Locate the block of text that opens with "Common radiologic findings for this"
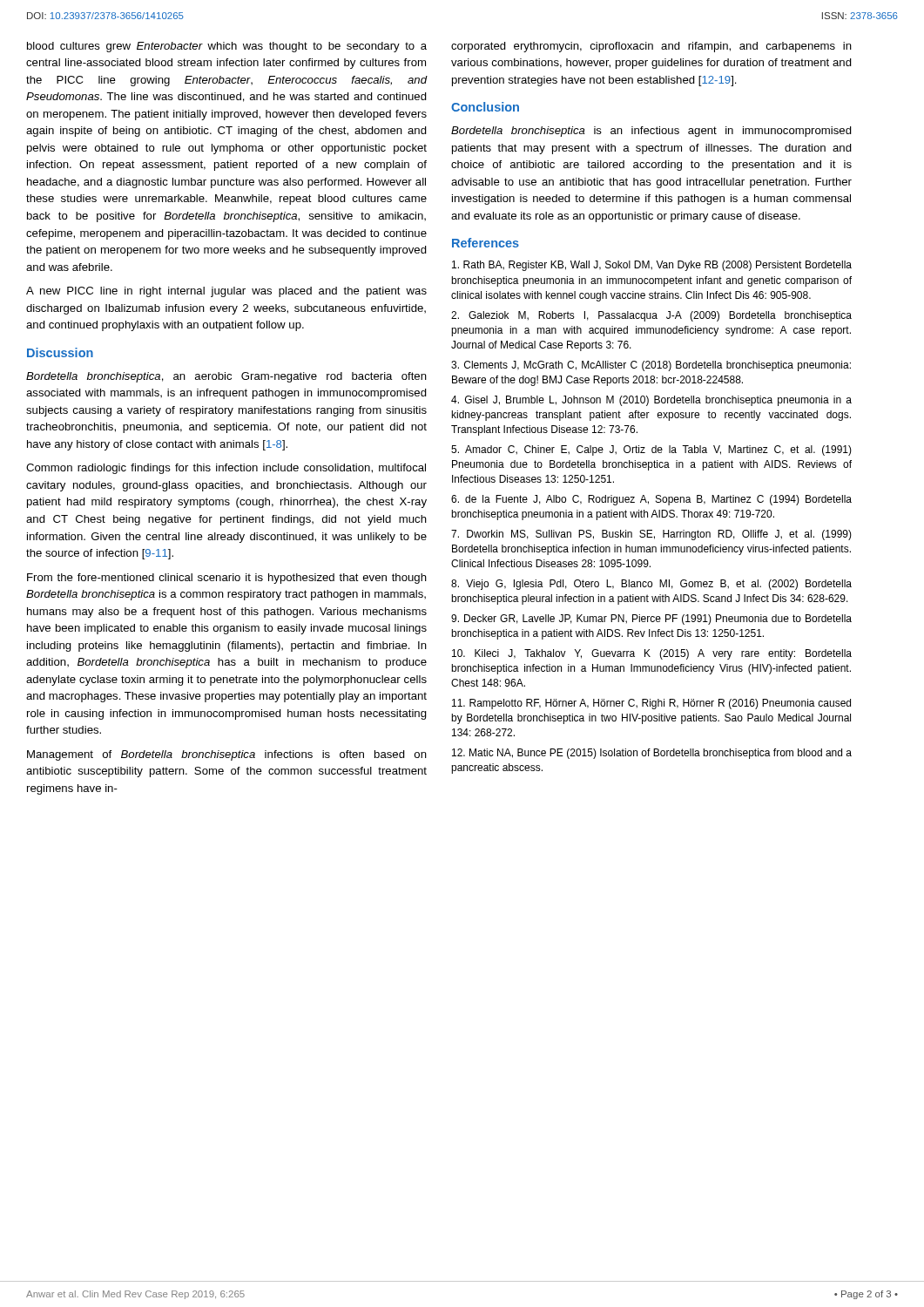924x1307 pixels. pos(226,510)
